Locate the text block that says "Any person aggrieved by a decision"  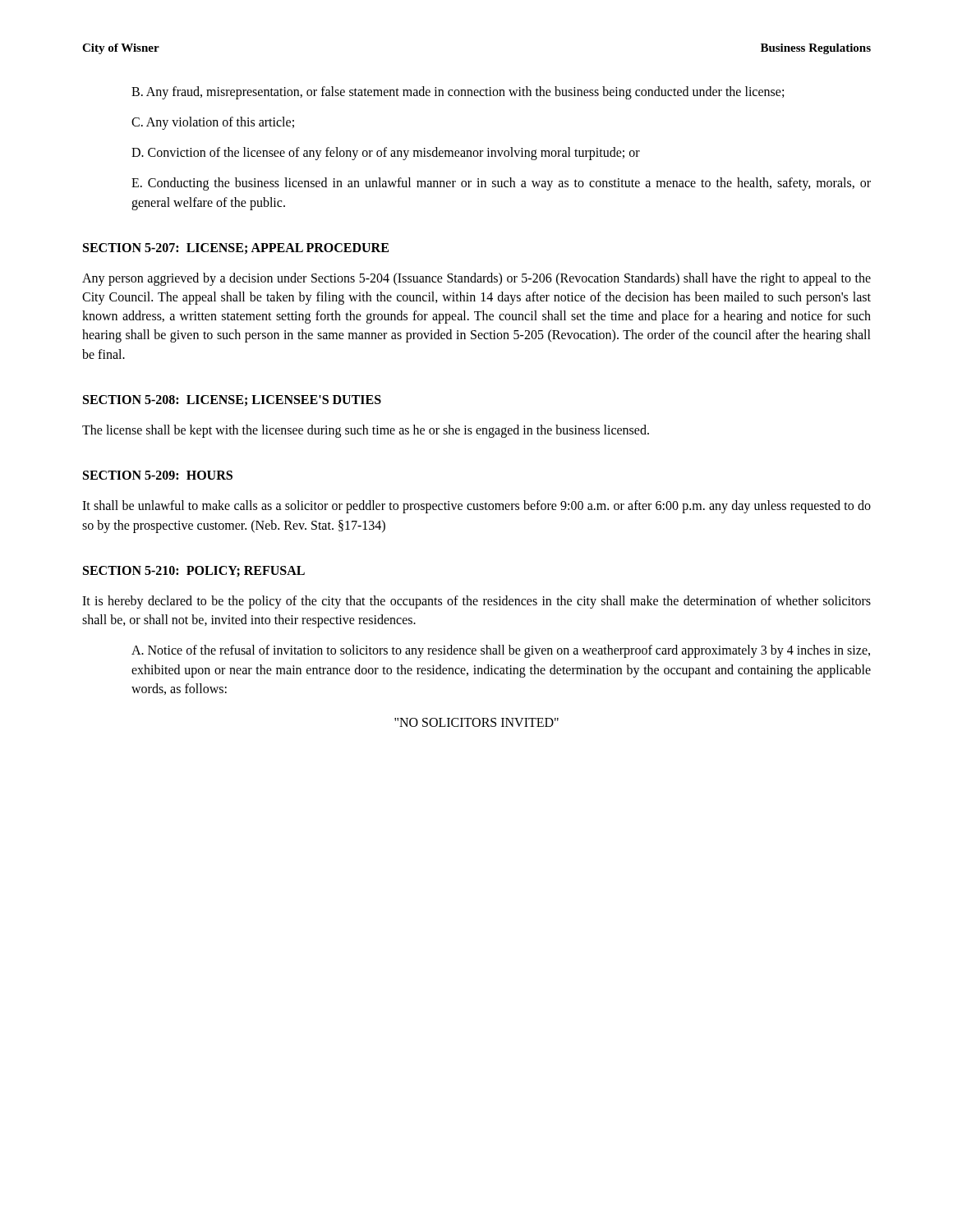(x=476, y=316)
